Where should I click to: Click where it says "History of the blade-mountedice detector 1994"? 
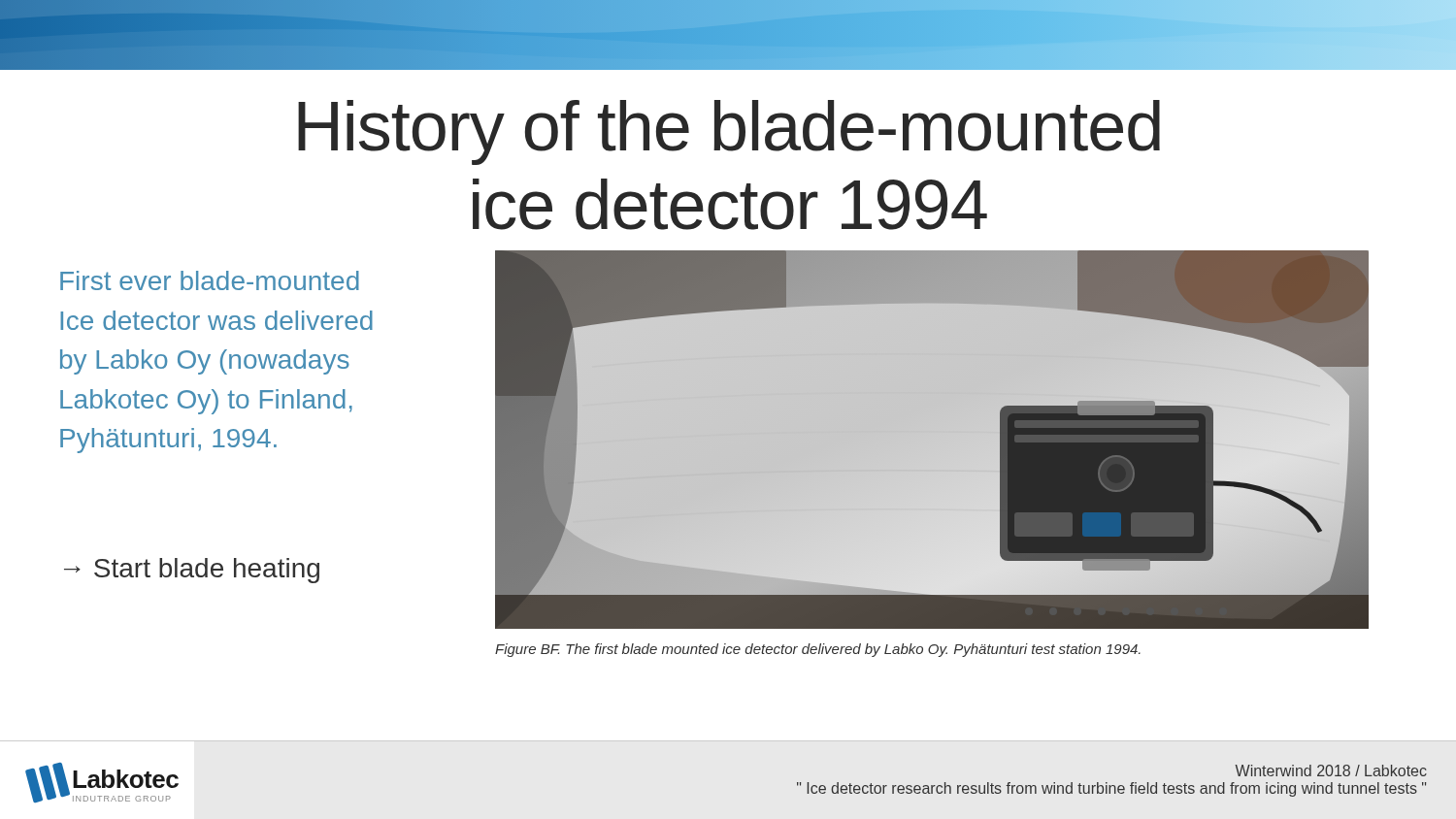point(728,166)
